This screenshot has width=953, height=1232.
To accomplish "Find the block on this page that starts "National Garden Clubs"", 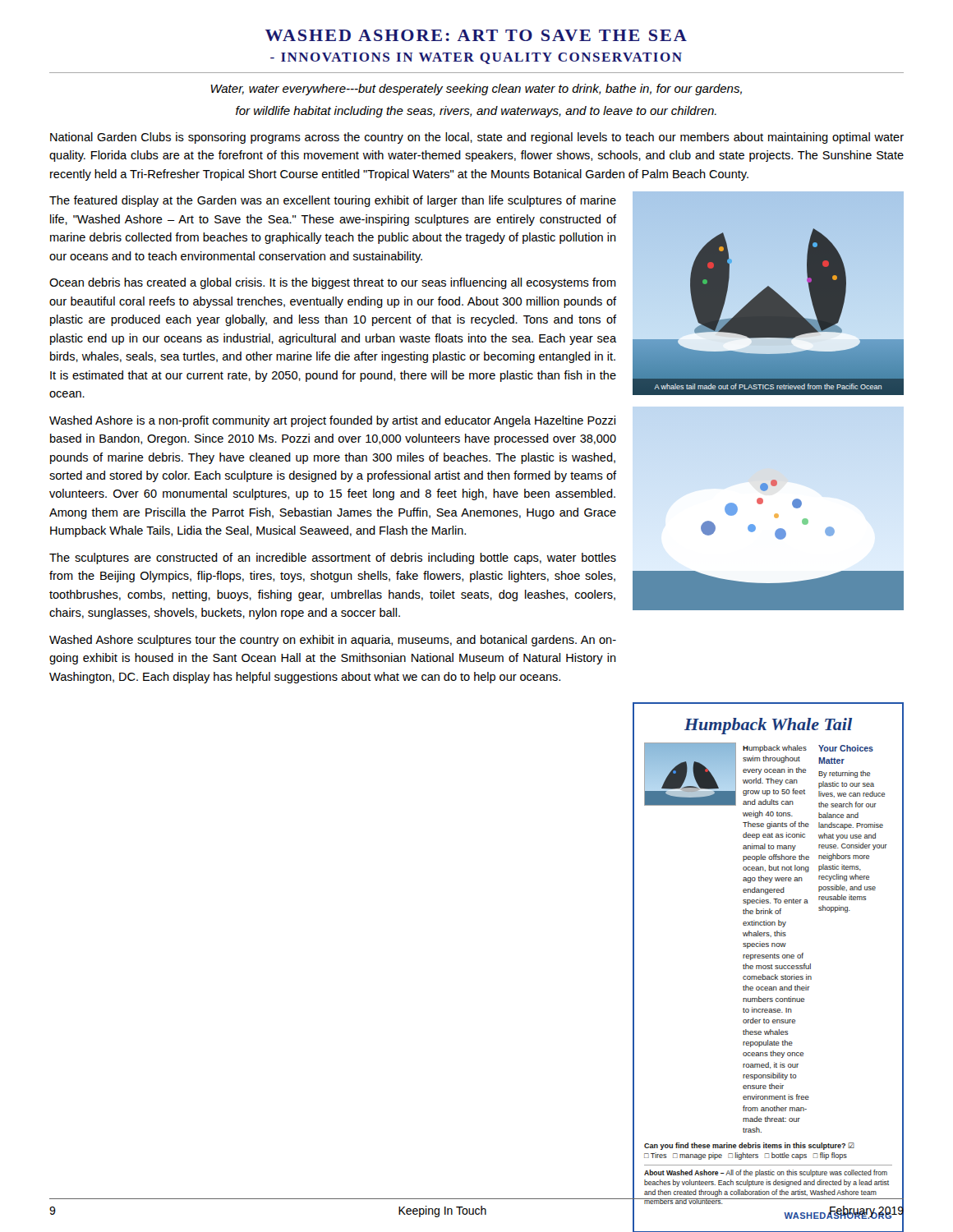I will pyautogui.click(x=476, y=156).
